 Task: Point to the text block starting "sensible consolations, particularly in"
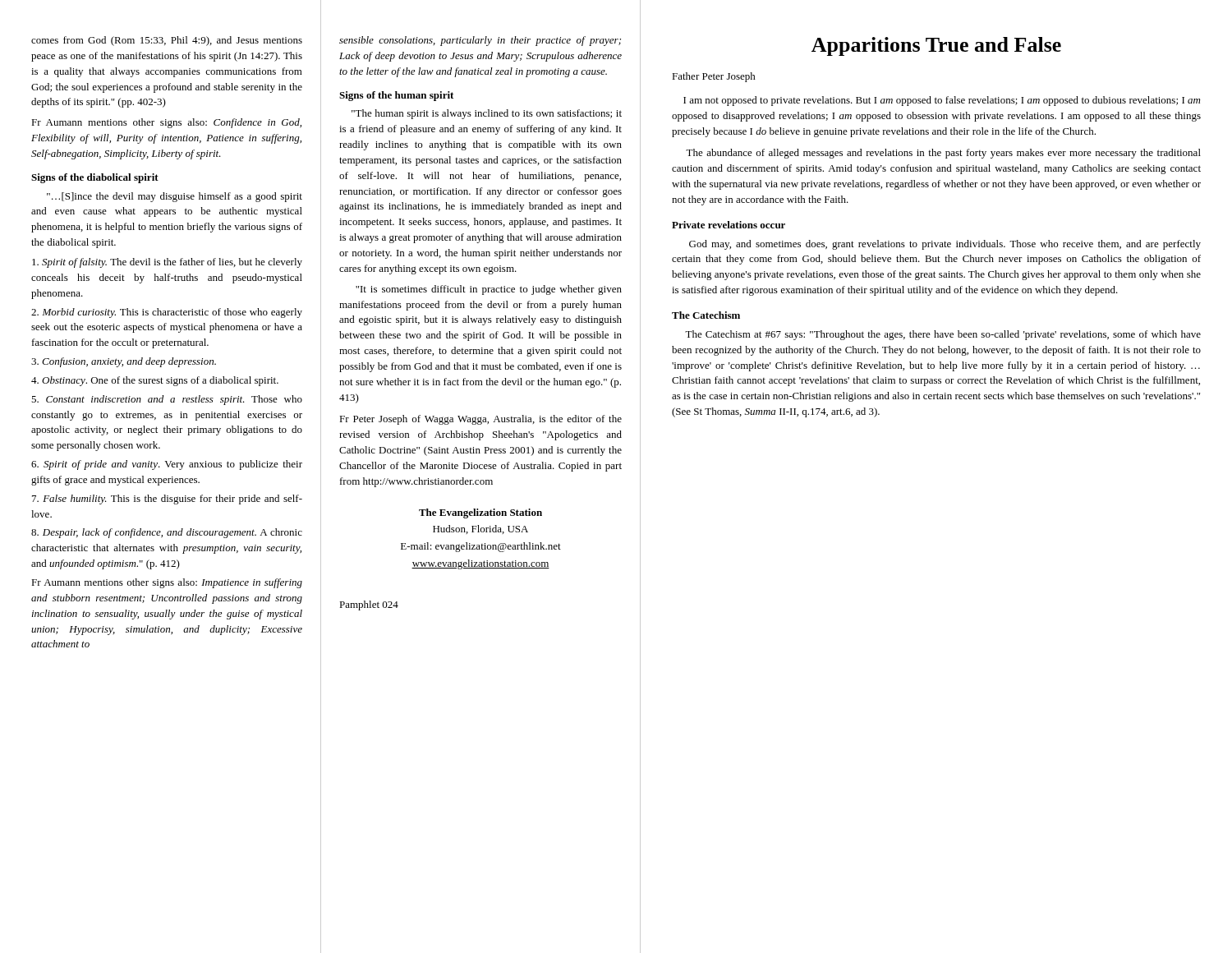(x=480, y=56)
